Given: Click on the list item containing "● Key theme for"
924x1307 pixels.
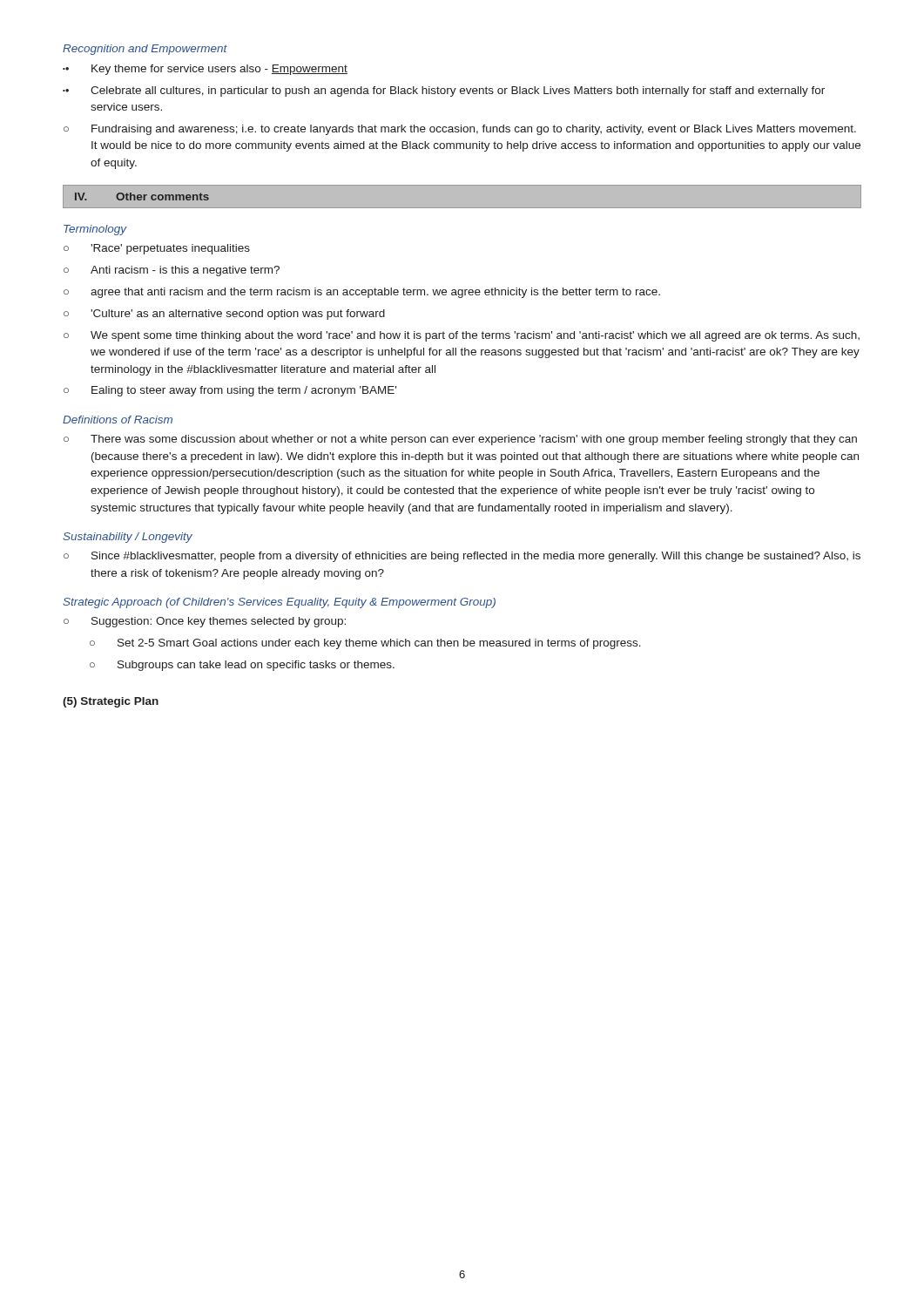Looking at the screenshot, I should pyautogui.click(x=205, y=70).
